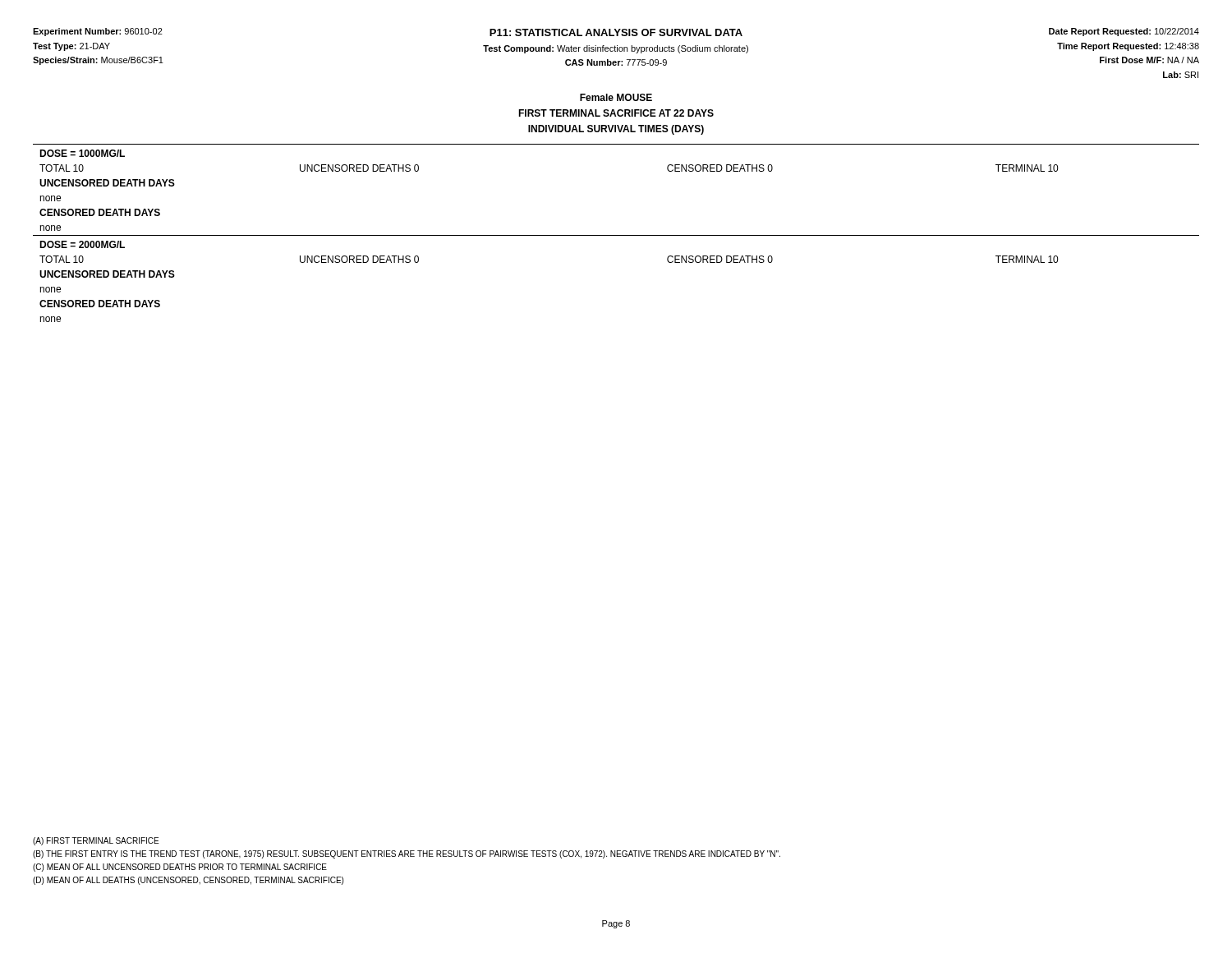The image size is (1232, 953).
Task: Click on the block starting "(A) FIRST TERMINAL SACRIFICE"
Action: coord(96,841)
